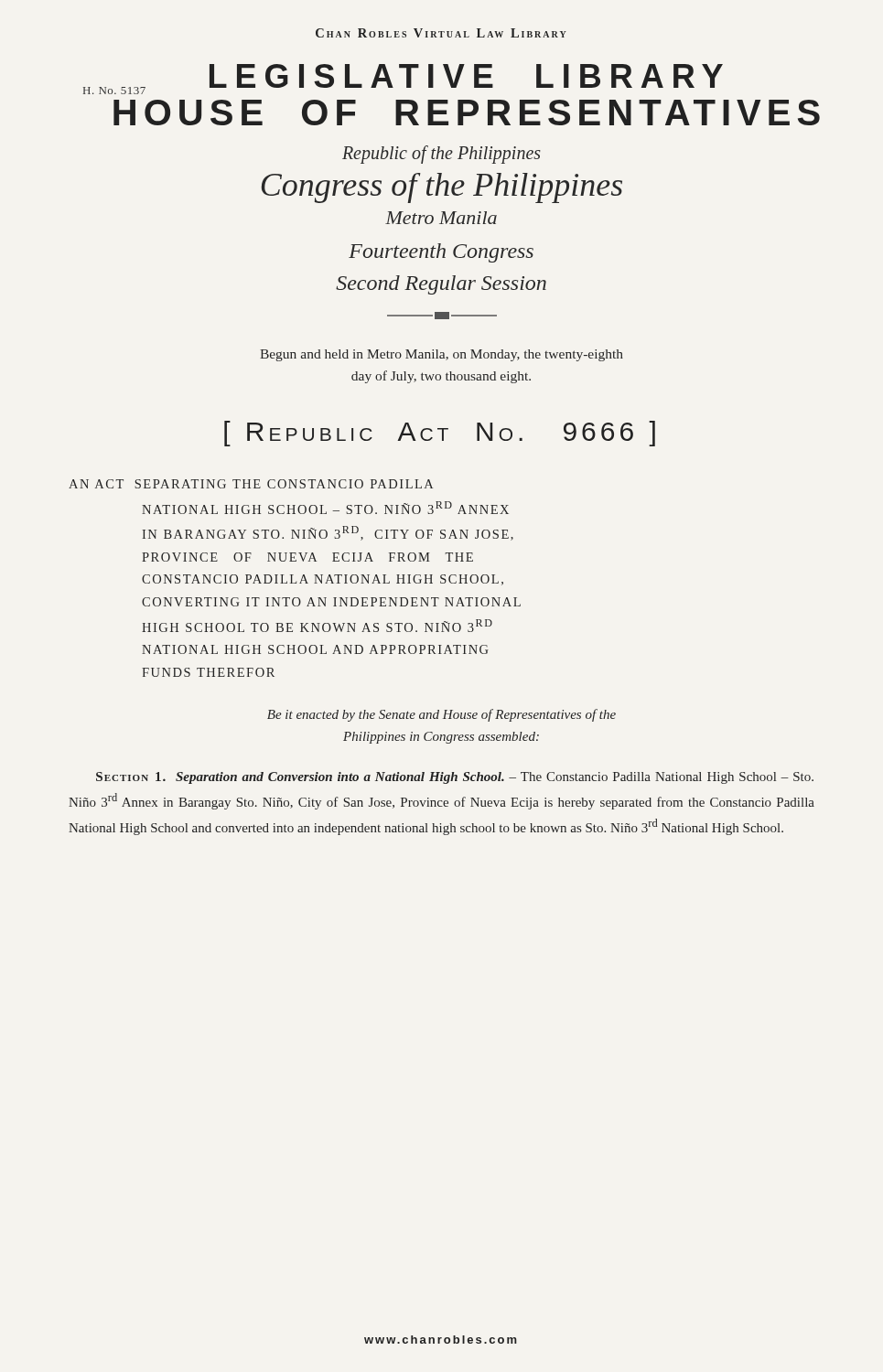Locate the text block containing "AN ACT SEPARATING THE CONSTANCIO PADILLA NATIONAL"
The height and width of the screenshot is (1372, 883).
coord(442,580)
